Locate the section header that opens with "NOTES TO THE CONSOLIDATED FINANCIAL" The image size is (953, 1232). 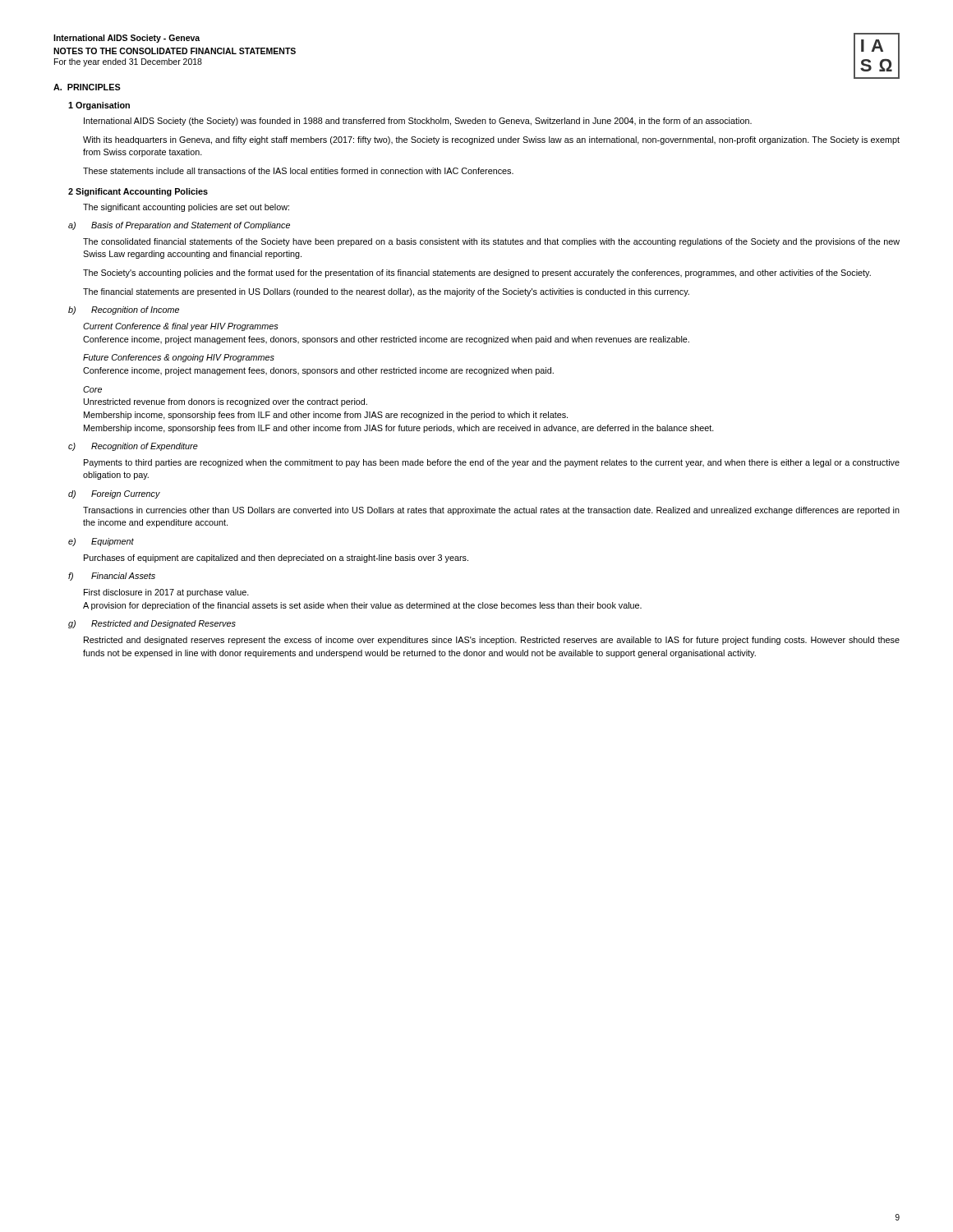pos(175,56)
